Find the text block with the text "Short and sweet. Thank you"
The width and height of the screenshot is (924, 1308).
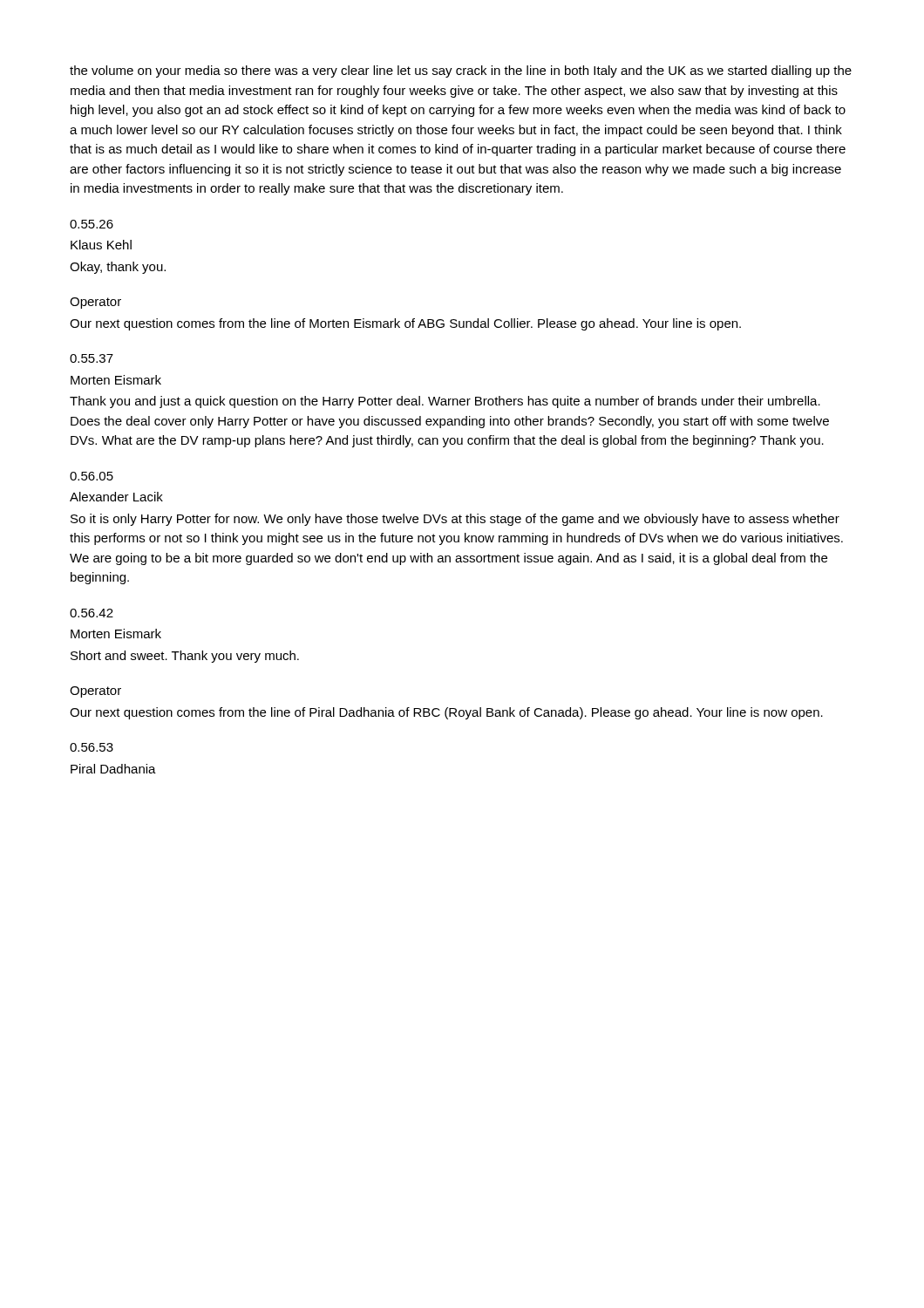(x=185, y=655)
